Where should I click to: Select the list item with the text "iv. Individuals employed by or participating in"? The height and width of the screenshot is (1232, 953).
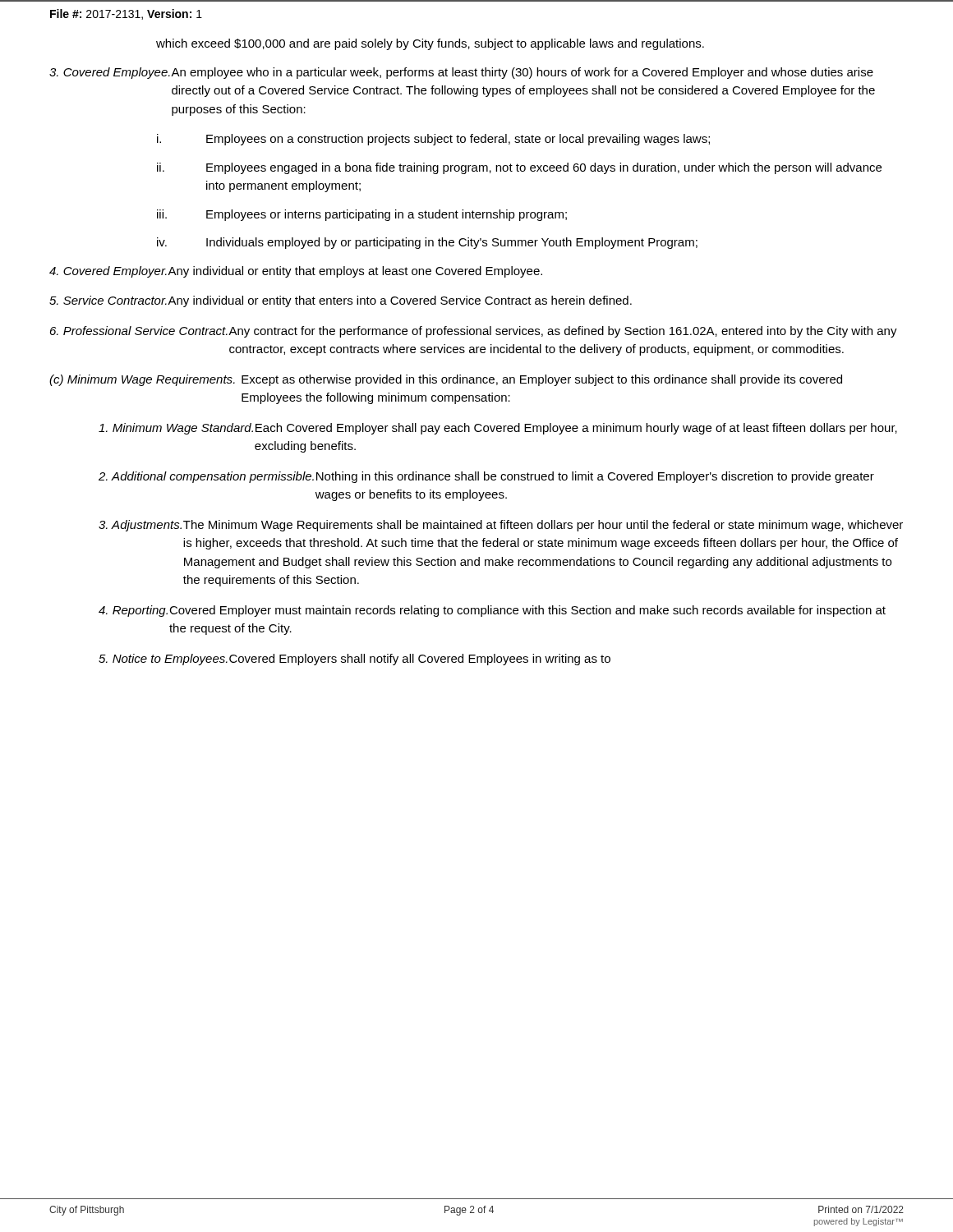tap(530, 242)
